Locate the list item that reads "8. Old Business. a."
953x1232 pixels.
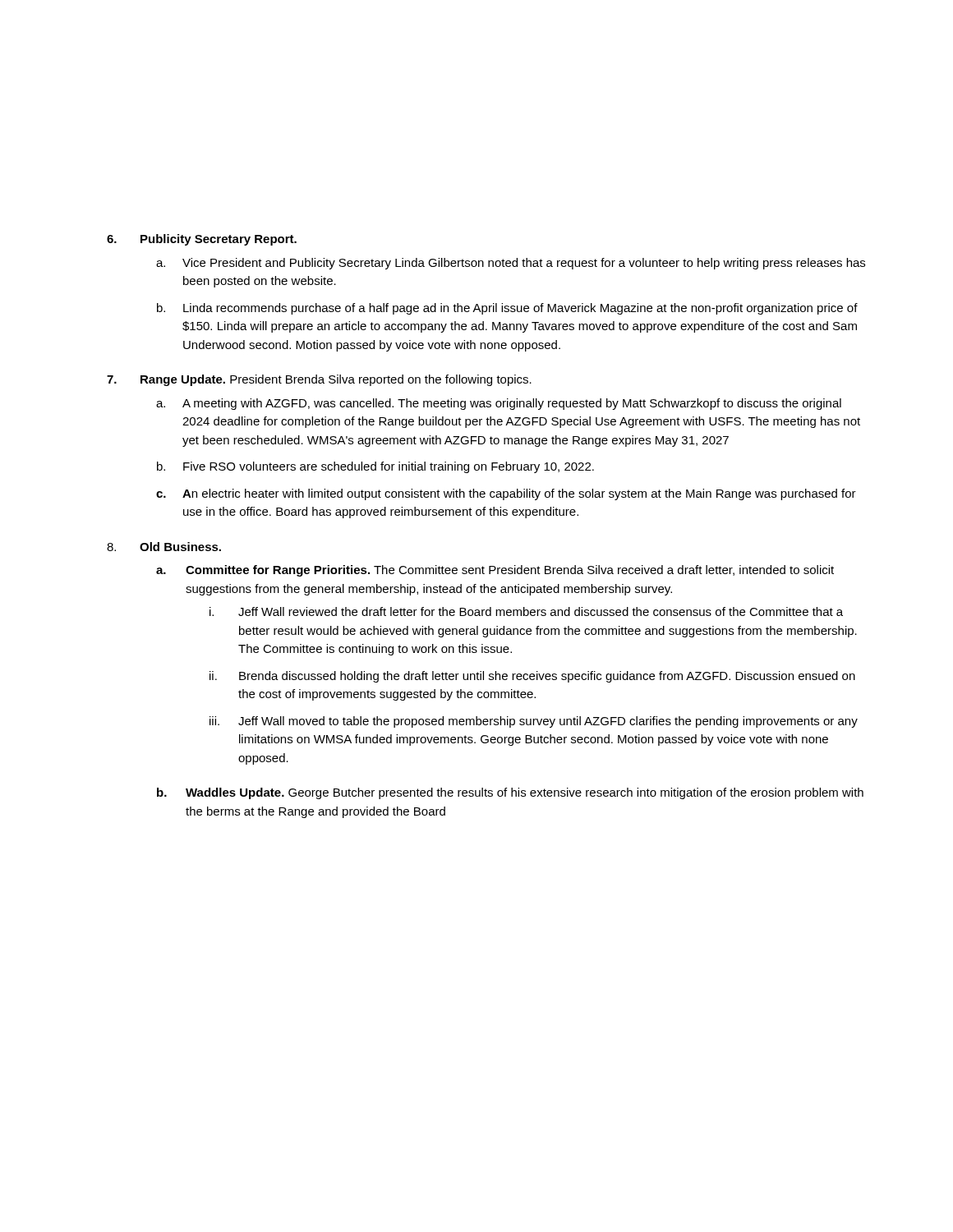tap(489, 683)
